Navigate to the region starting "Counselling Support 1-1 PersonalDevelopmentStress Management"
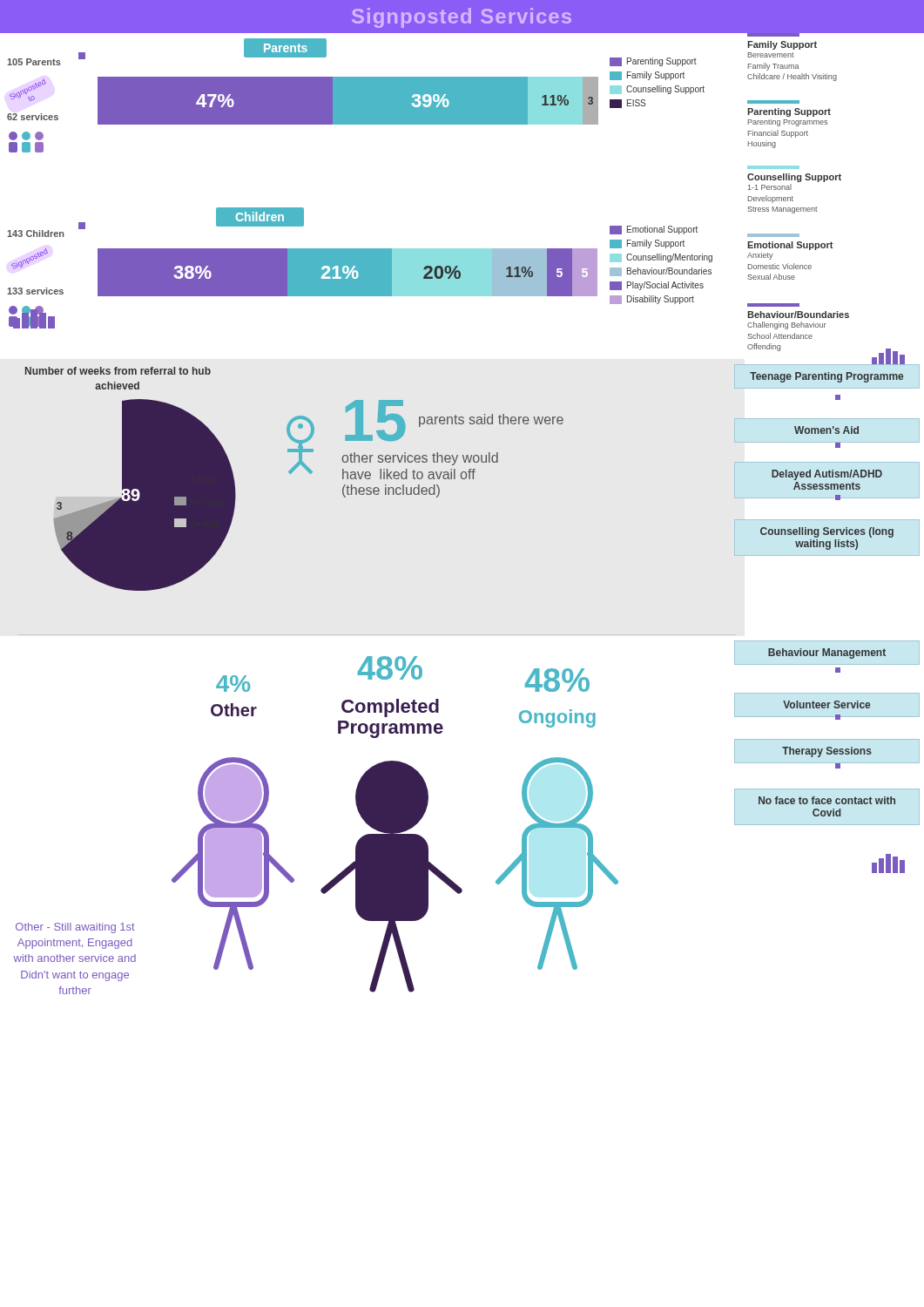The image size is (924, 1307). click(833, 190)
